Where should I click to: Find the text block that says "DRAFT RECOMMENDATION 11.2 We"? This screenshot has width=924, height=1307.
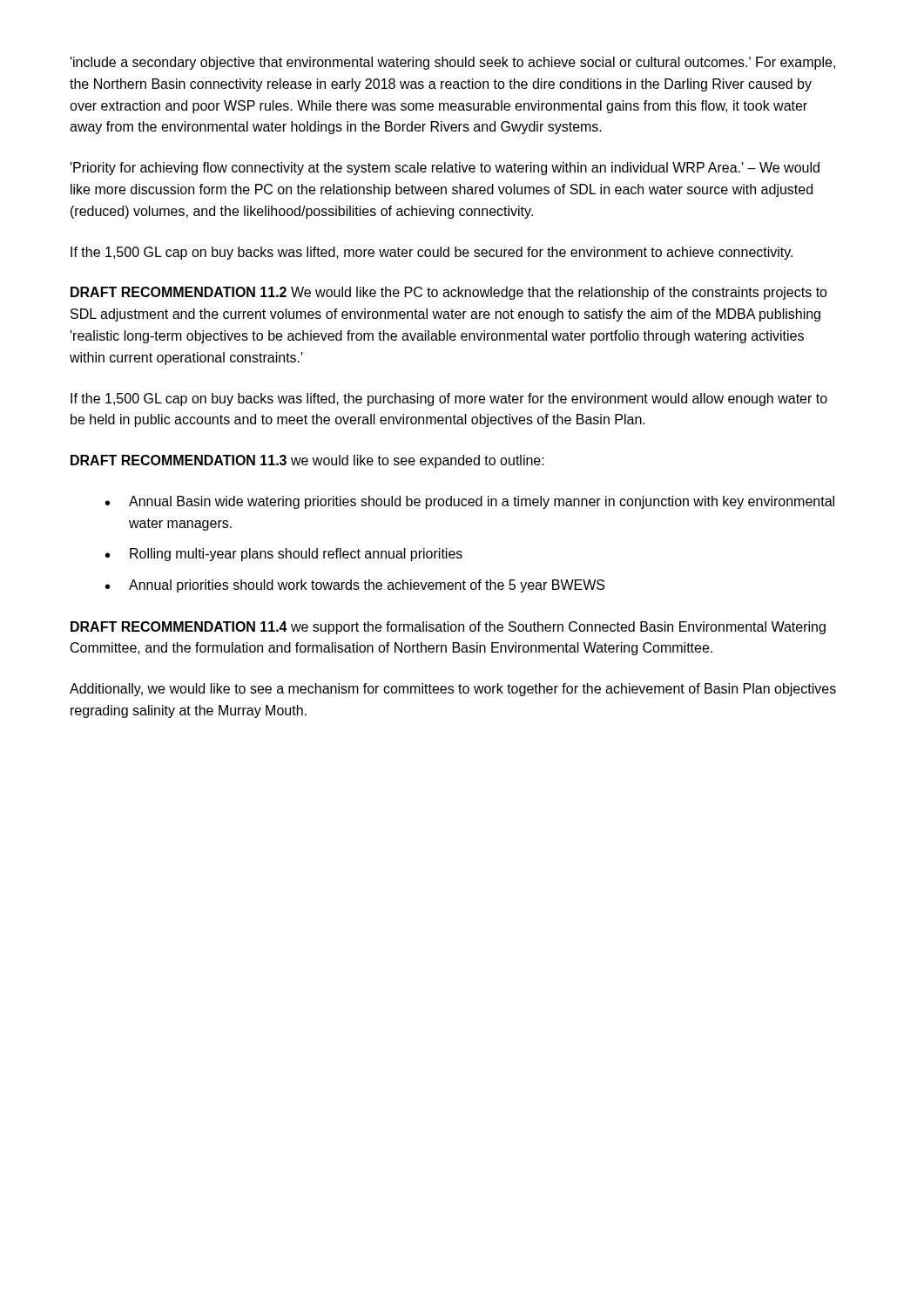point(449,325)
